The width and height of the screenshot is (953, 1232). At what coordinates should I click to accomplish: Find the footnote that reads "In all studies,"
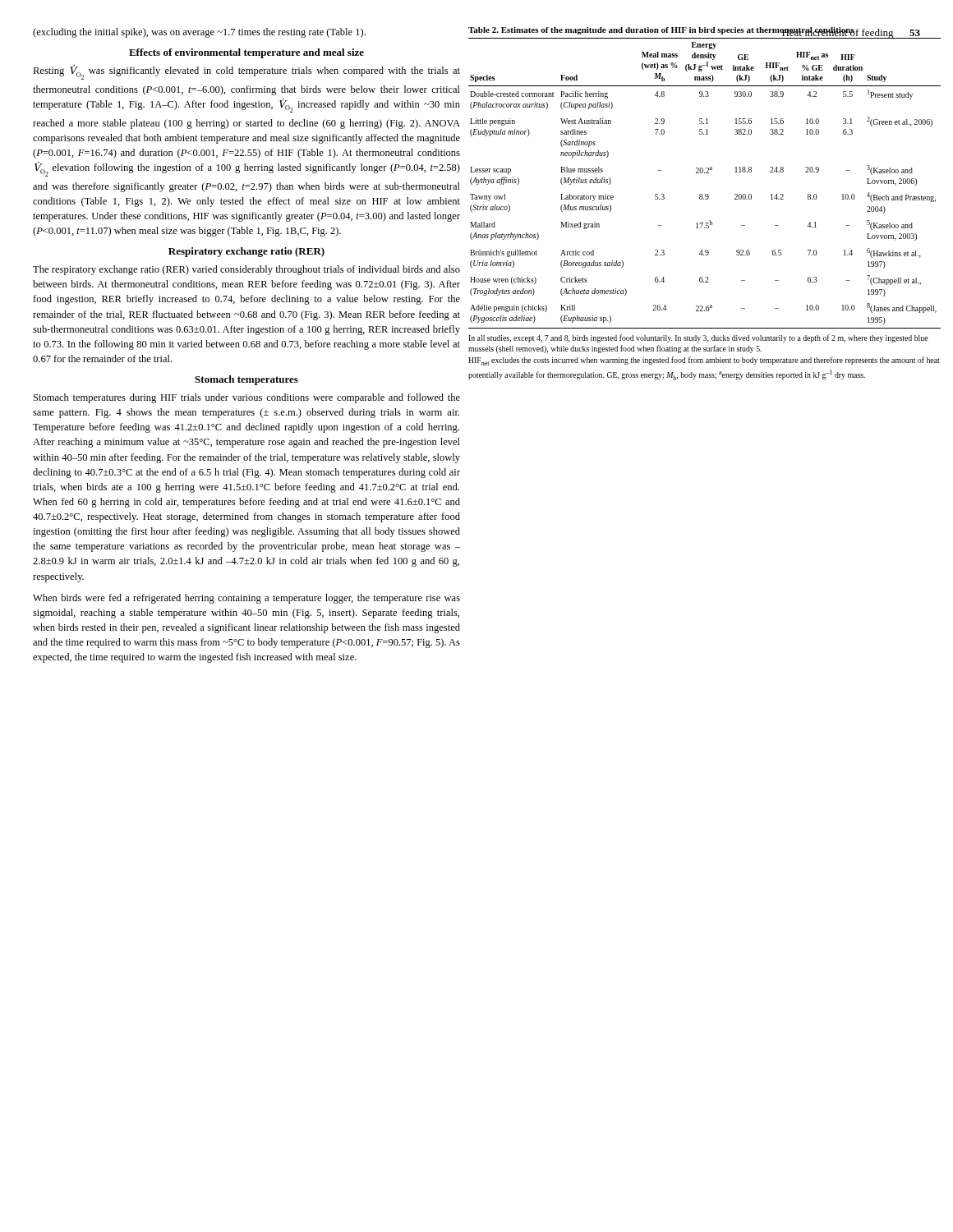[704, 358]
